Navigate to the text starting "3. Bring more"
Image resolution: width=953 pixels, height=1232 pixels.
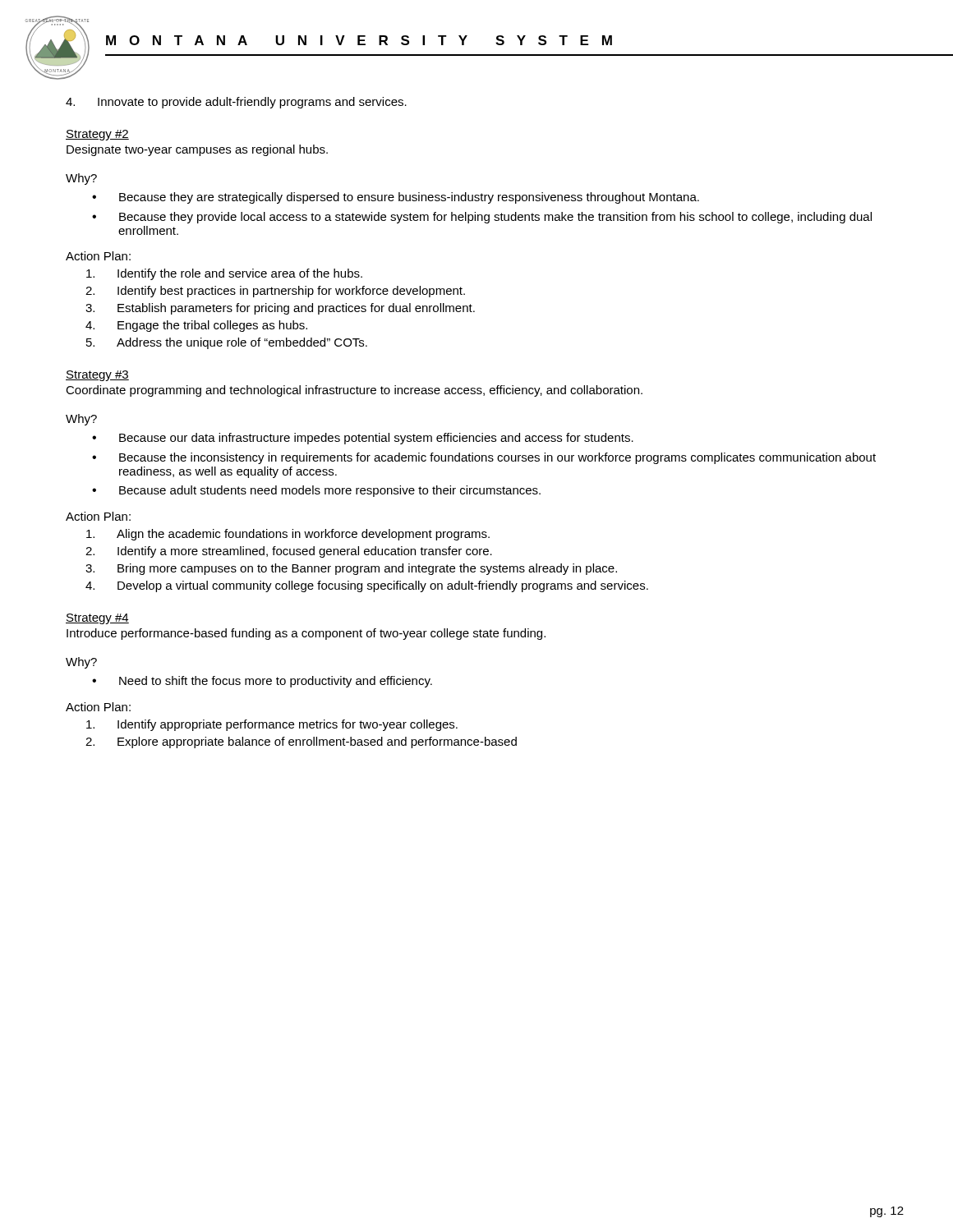coord(352,568)
